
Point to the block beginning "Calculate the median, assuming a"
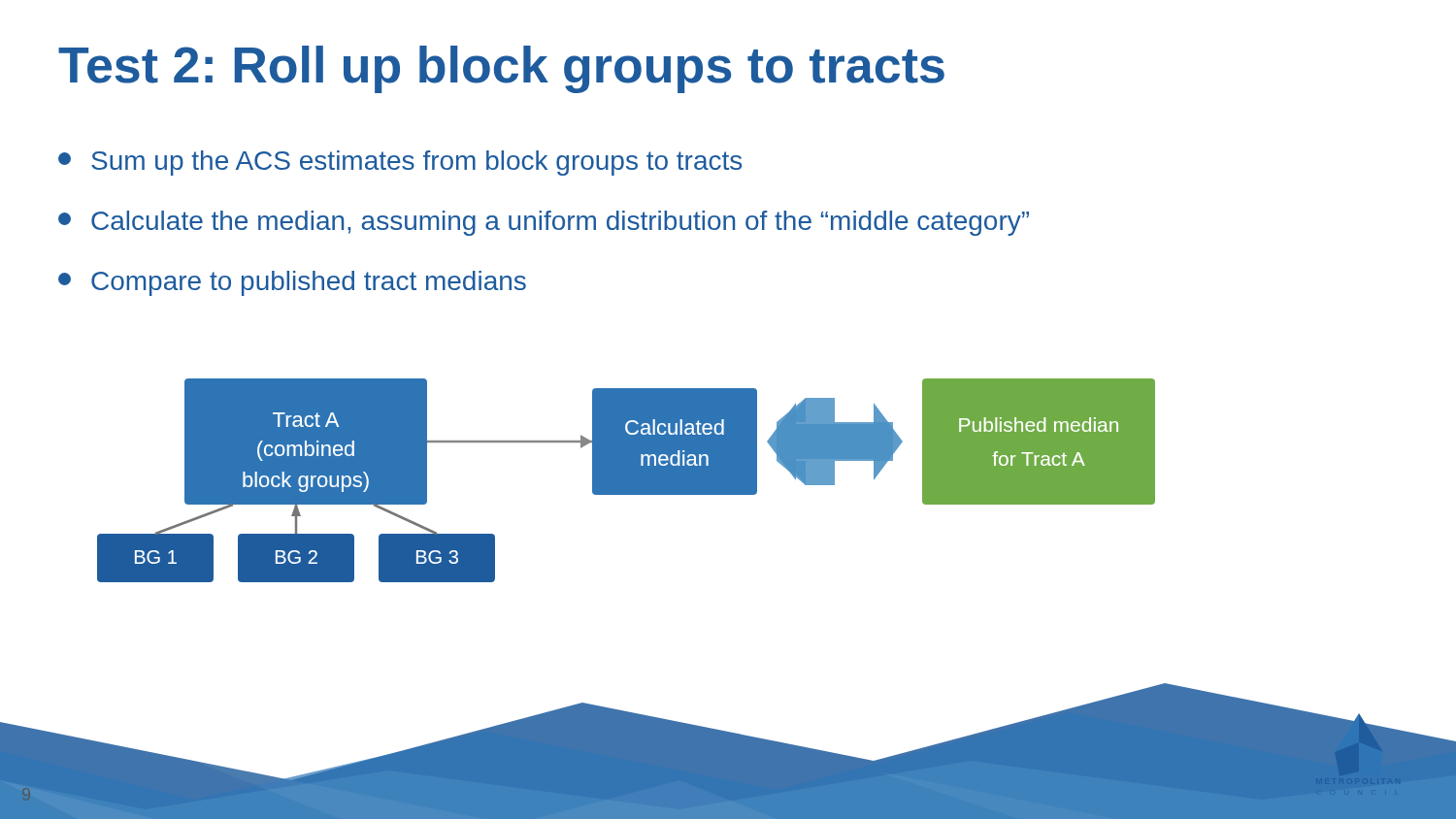(544, 221)
